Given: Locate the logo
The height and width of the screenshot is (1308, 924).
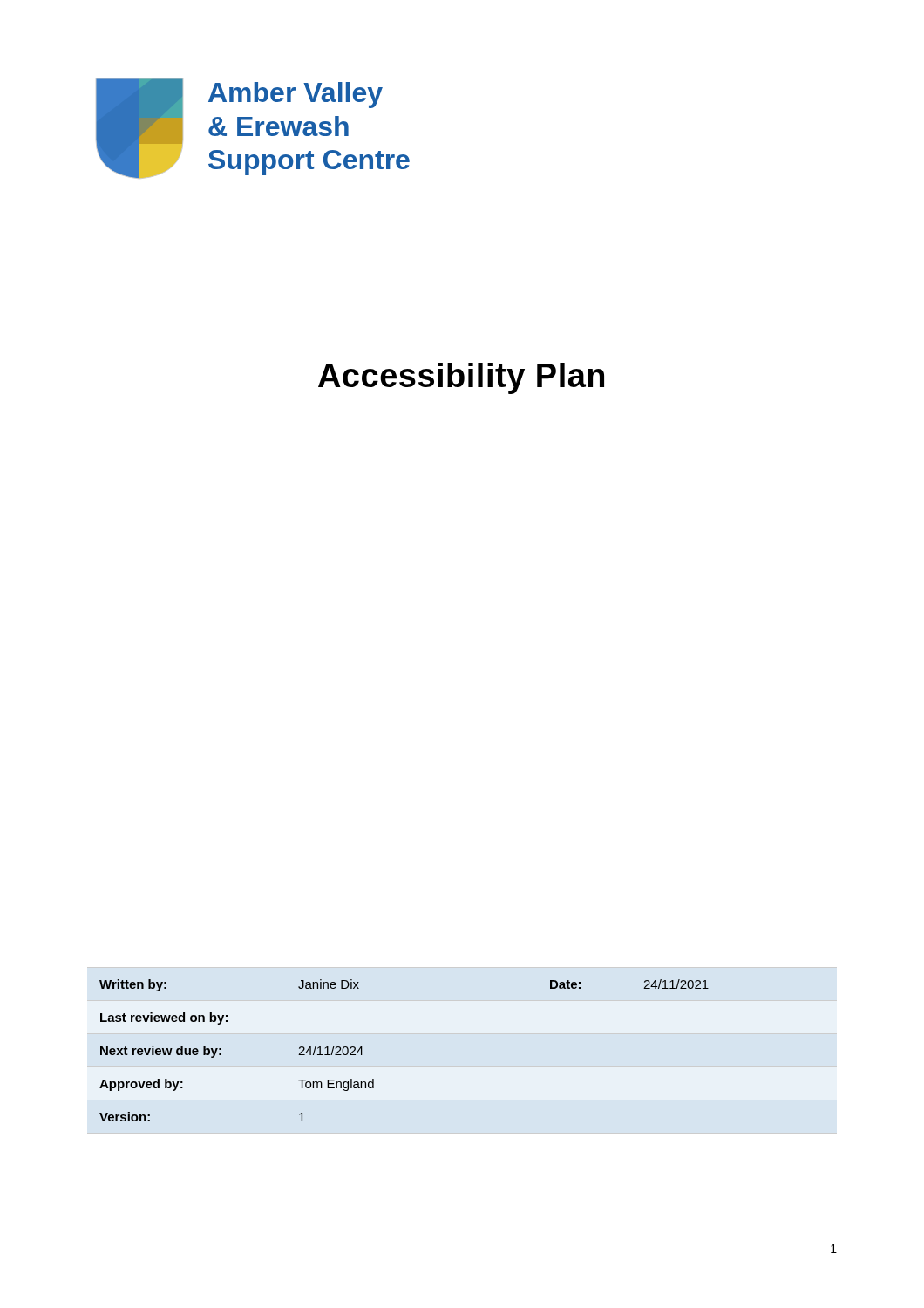Looking at the screenshot, I should click(x=462, y=126).
